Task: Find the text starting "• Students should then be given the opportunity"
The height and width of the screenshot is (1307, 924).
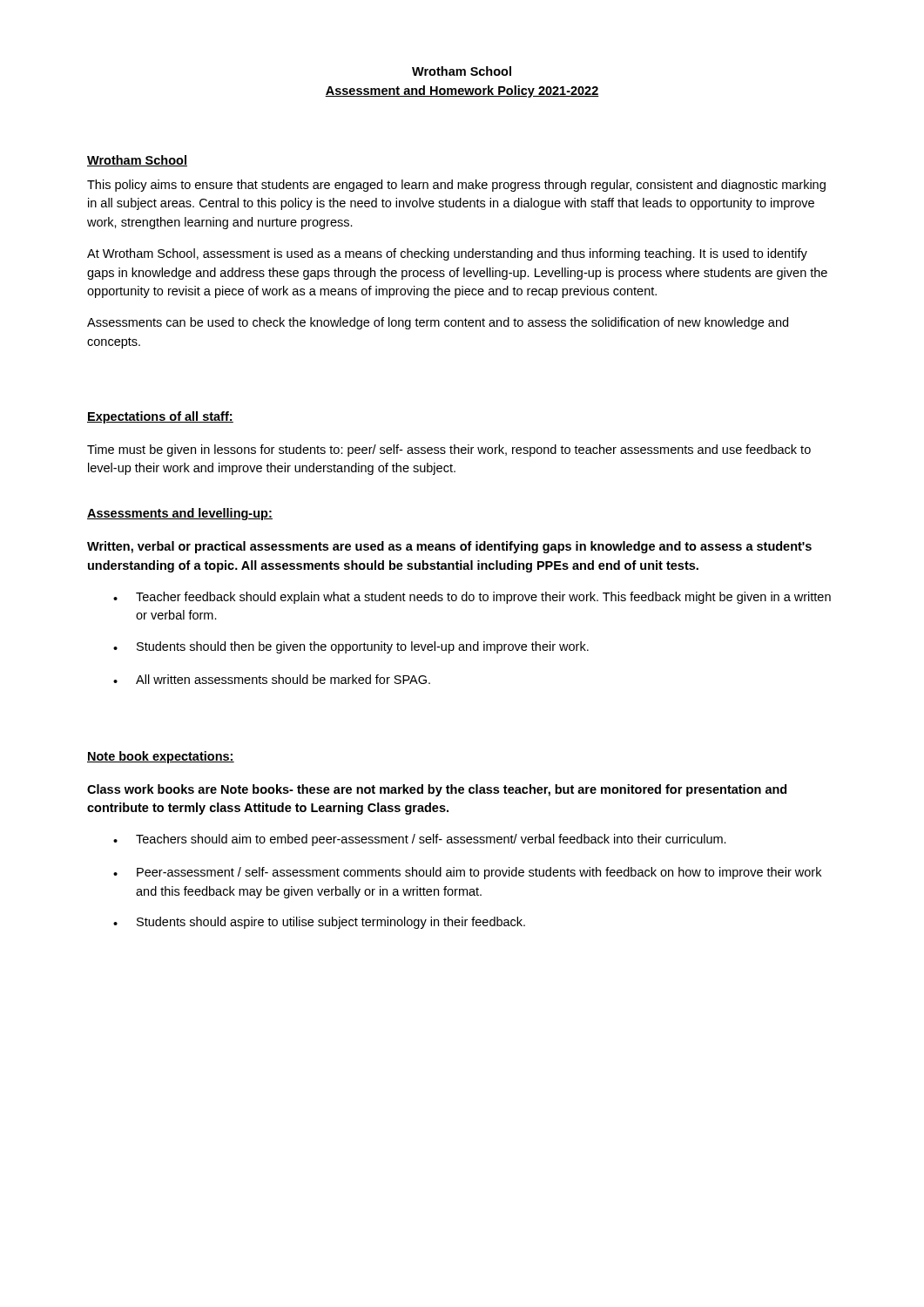Action: pyautogui.click(x=351, y=648)
